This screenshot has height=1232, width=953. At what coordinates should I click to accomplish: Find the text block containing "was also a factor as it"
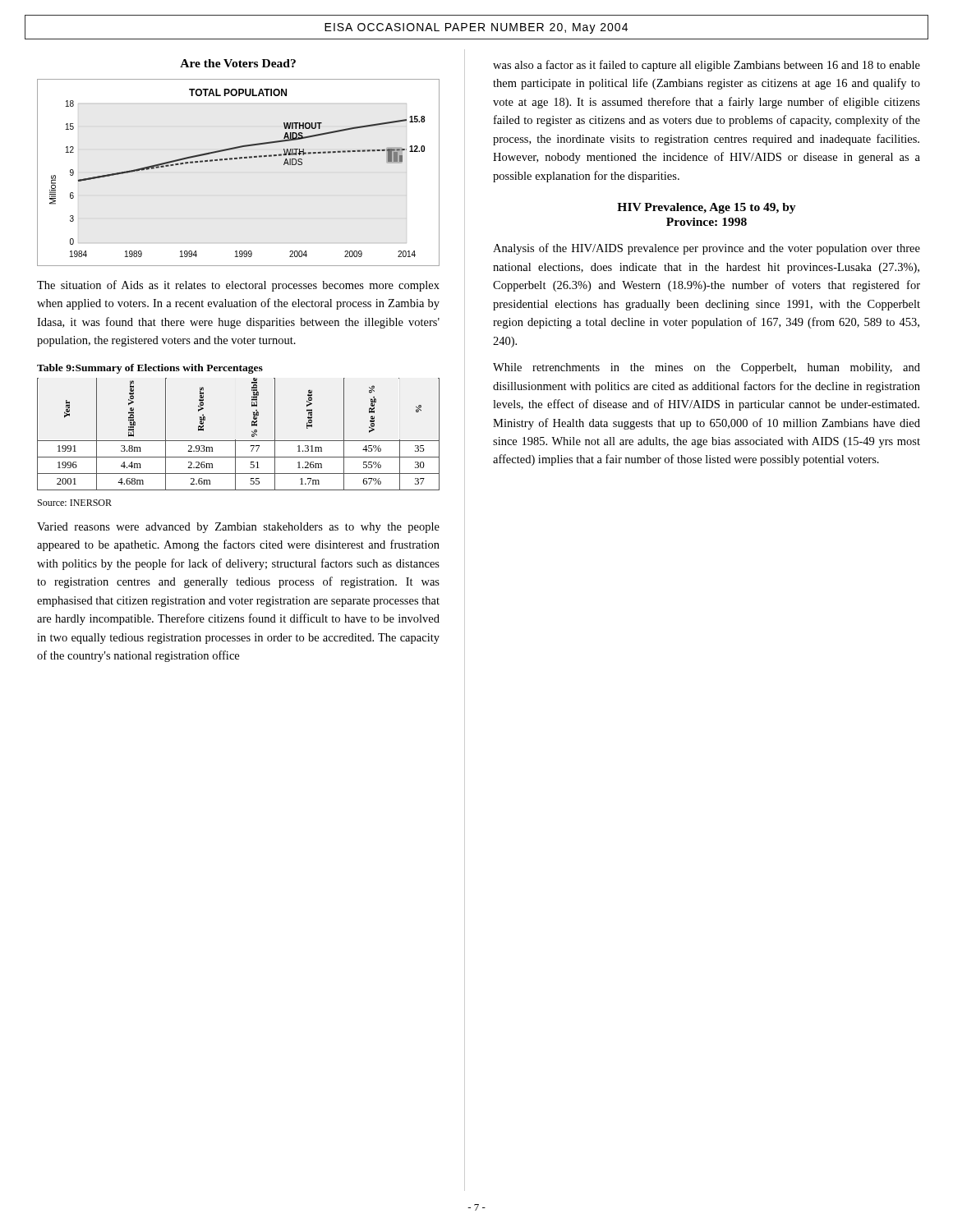pos(707,120)
